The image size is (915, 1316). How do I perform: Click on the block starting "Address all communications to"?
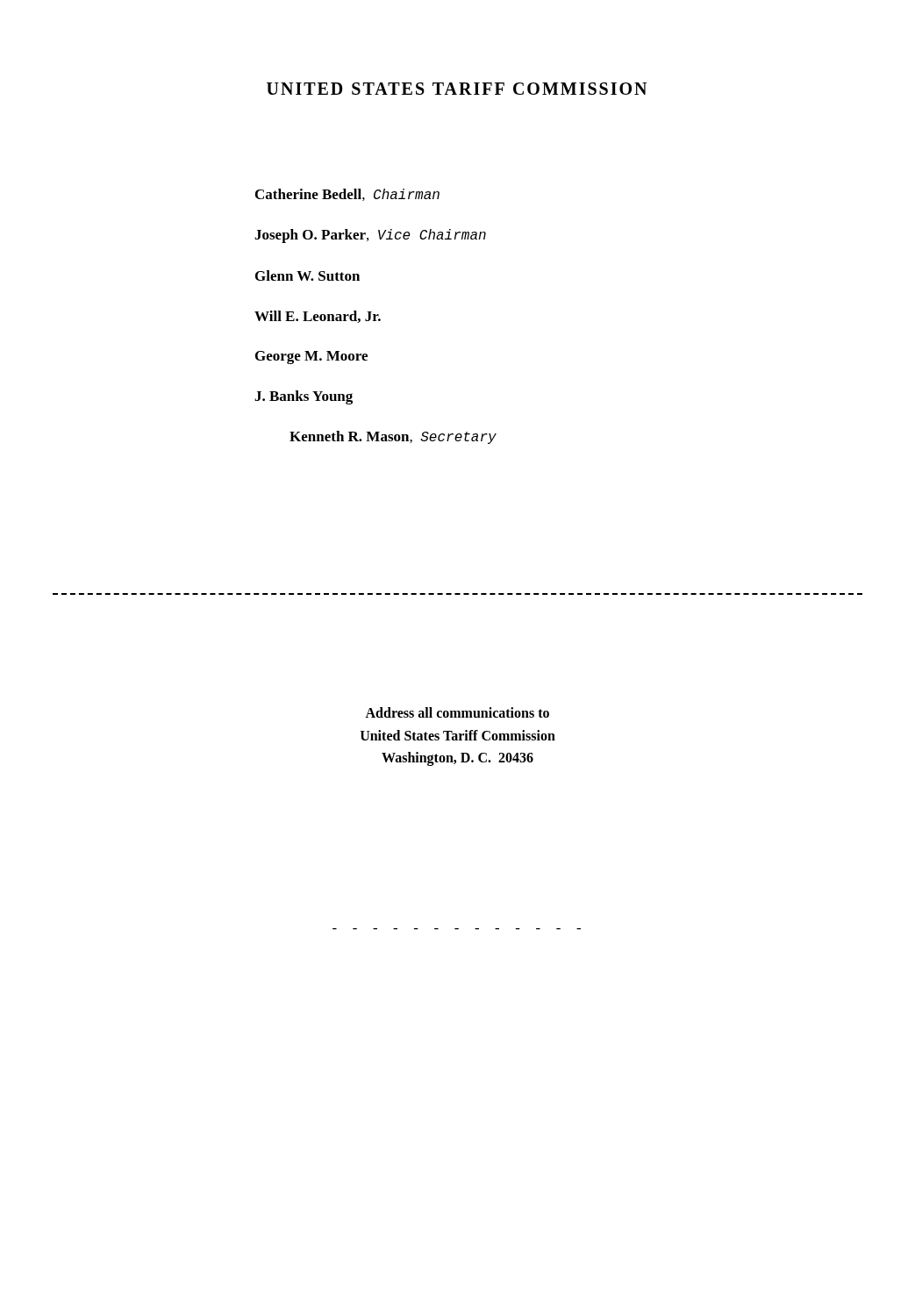click(458, 736)
